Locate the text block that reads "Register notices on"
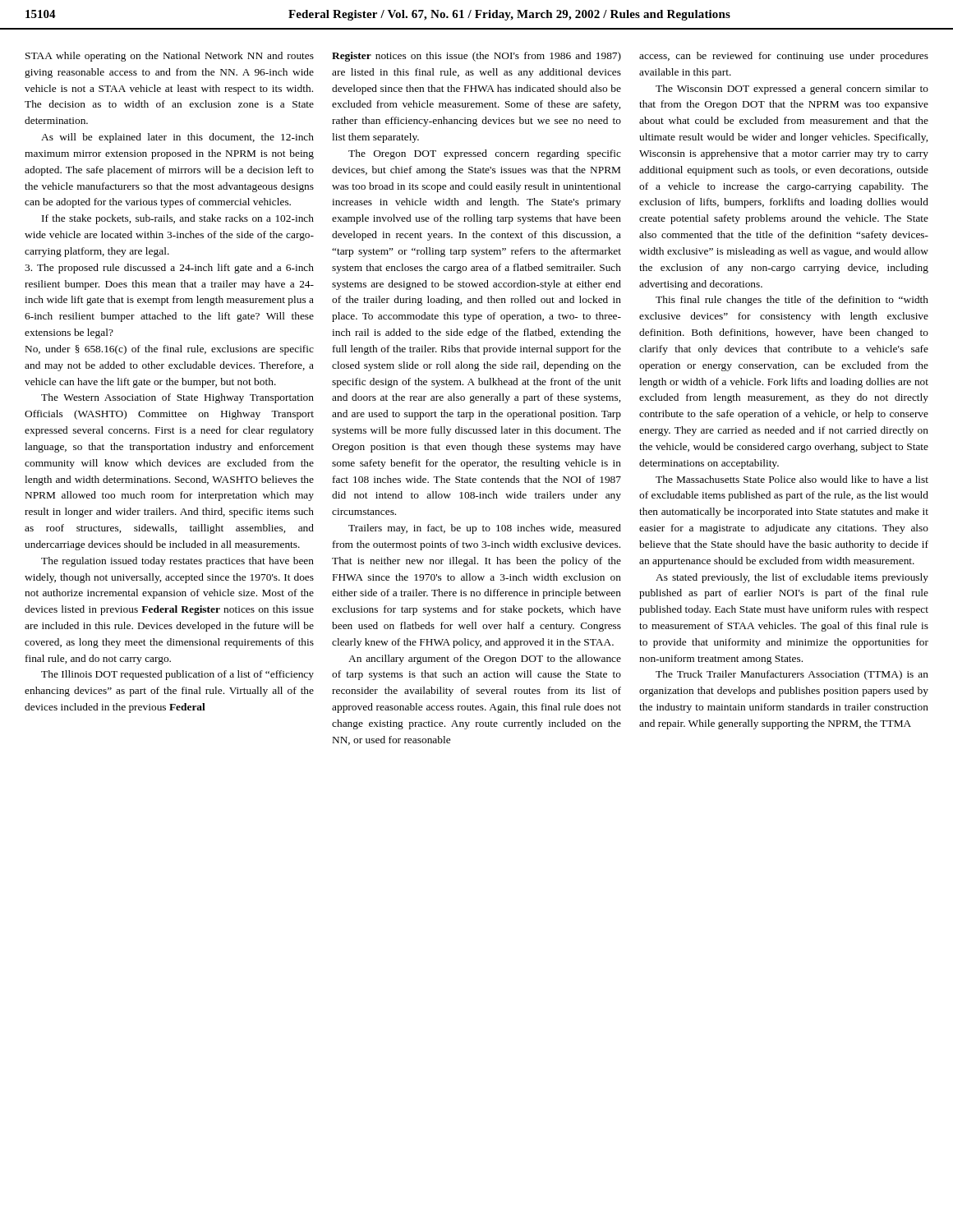The width and height of the screenshot is (953, 1232). click(x=476, y=398)
